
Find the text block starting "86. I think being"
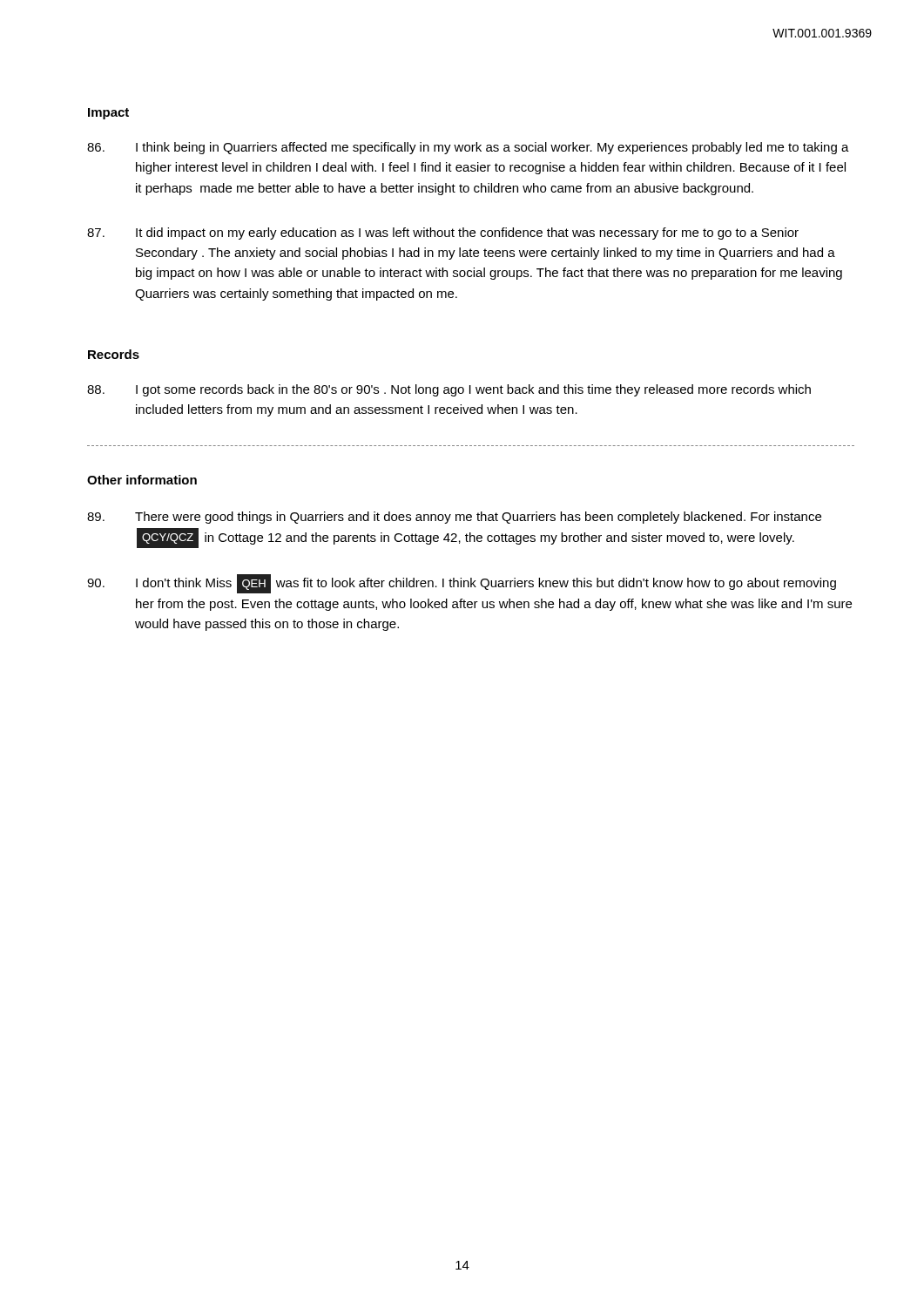tap(471, 167)
